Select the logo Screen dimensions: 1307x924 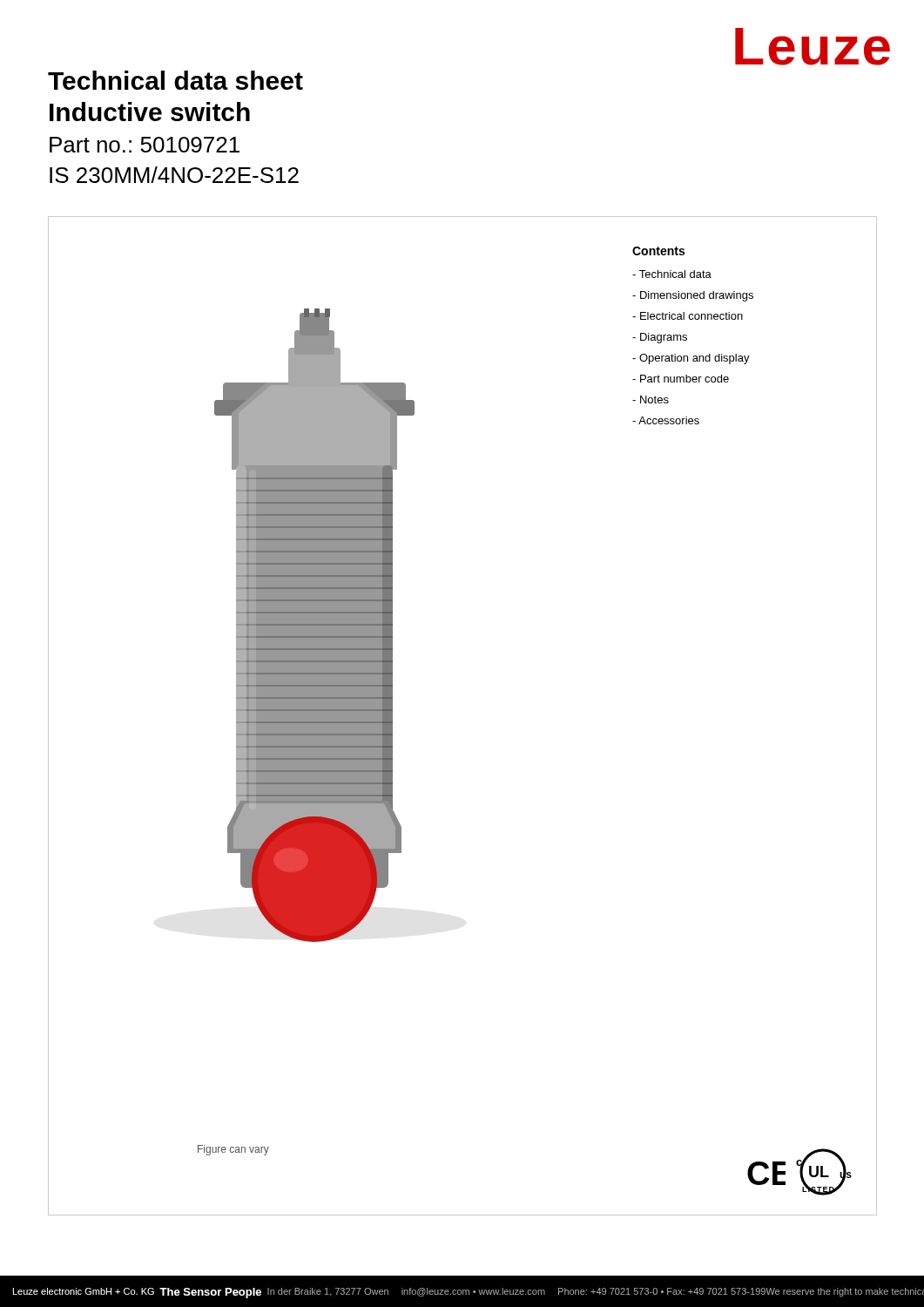tap(799, 1172)
